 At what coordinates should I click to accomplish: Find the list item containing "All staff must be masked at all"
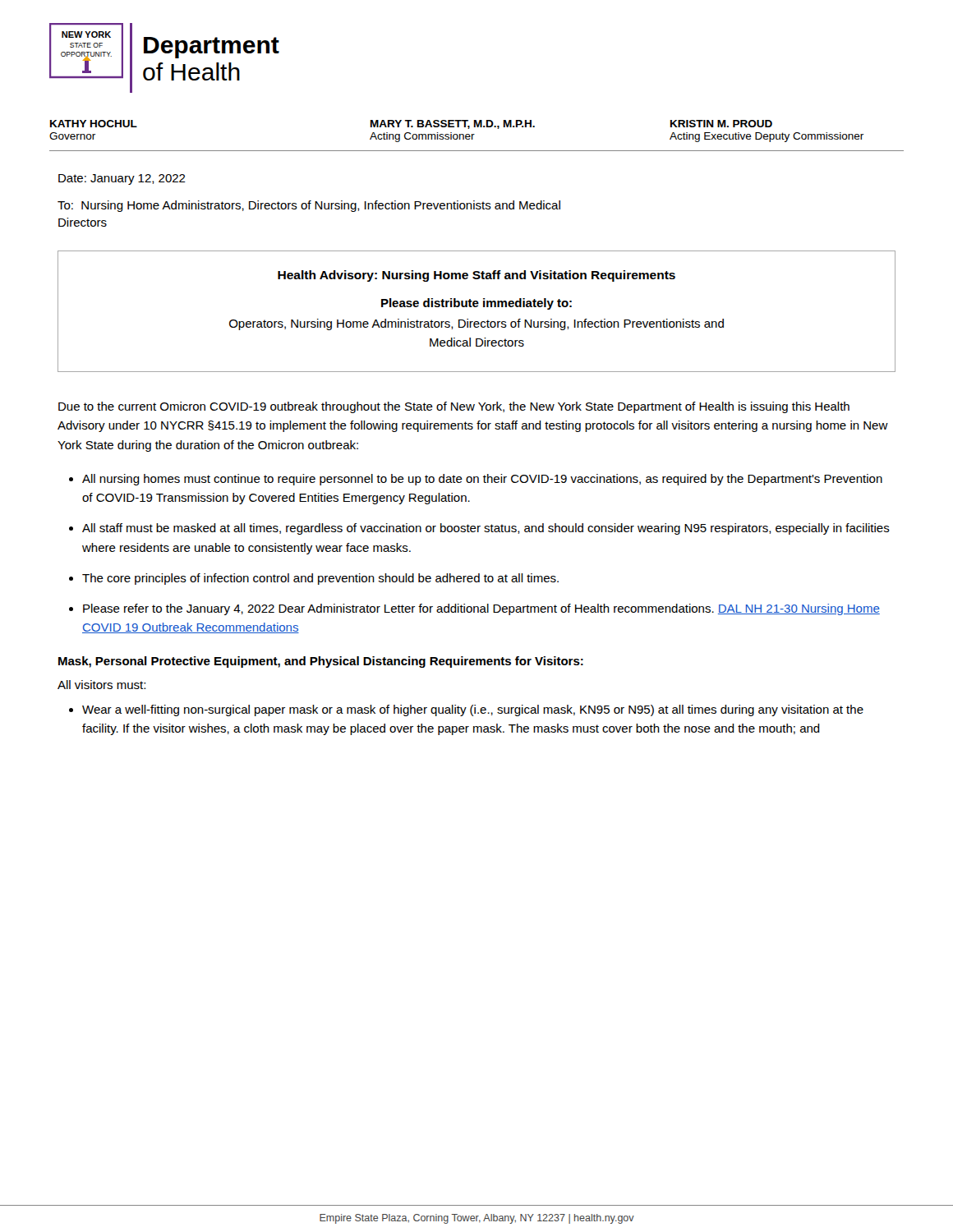[486, 537]
